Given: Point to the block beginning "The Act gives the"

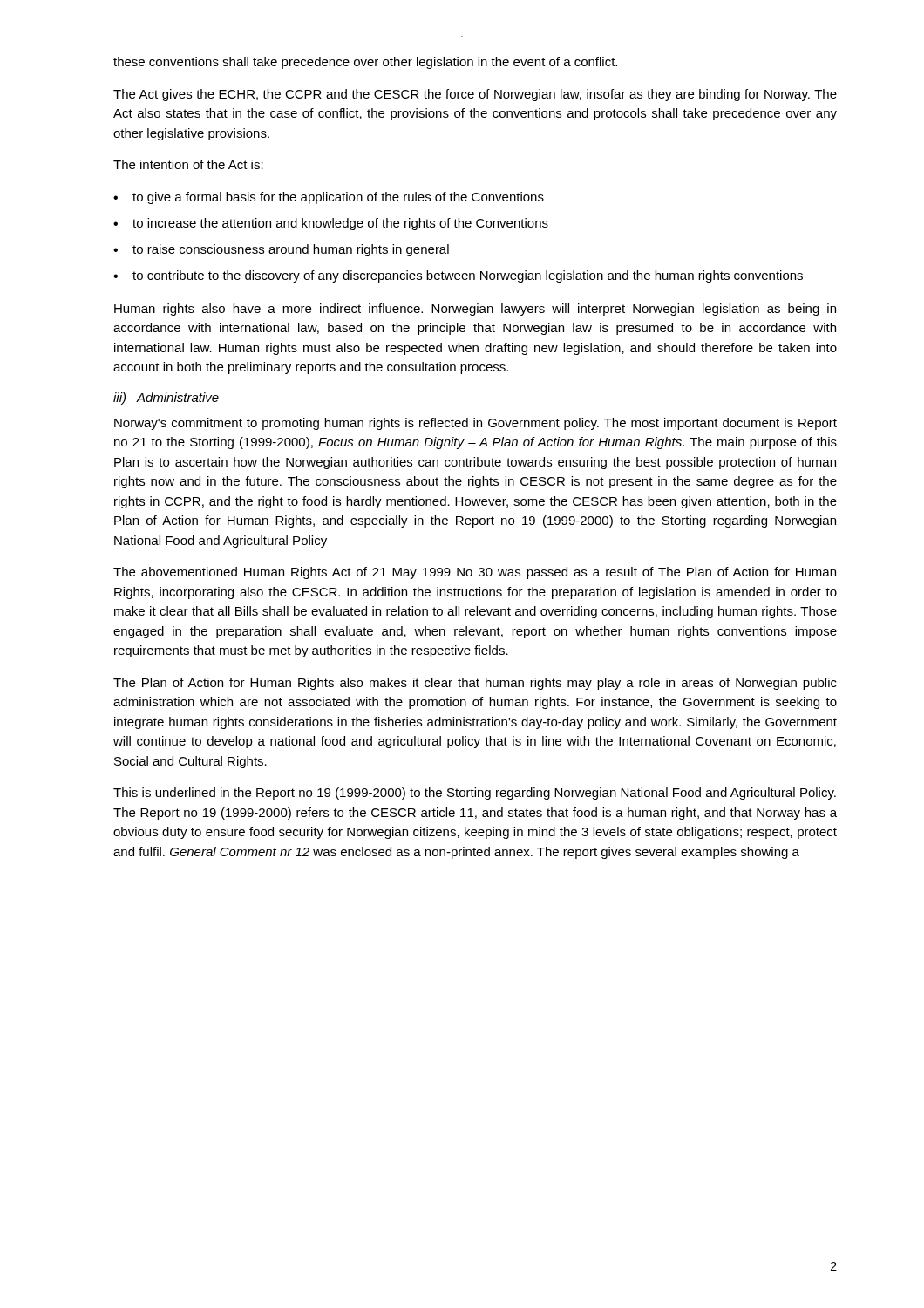Looking at the screenshot, I should coord(475,113).
